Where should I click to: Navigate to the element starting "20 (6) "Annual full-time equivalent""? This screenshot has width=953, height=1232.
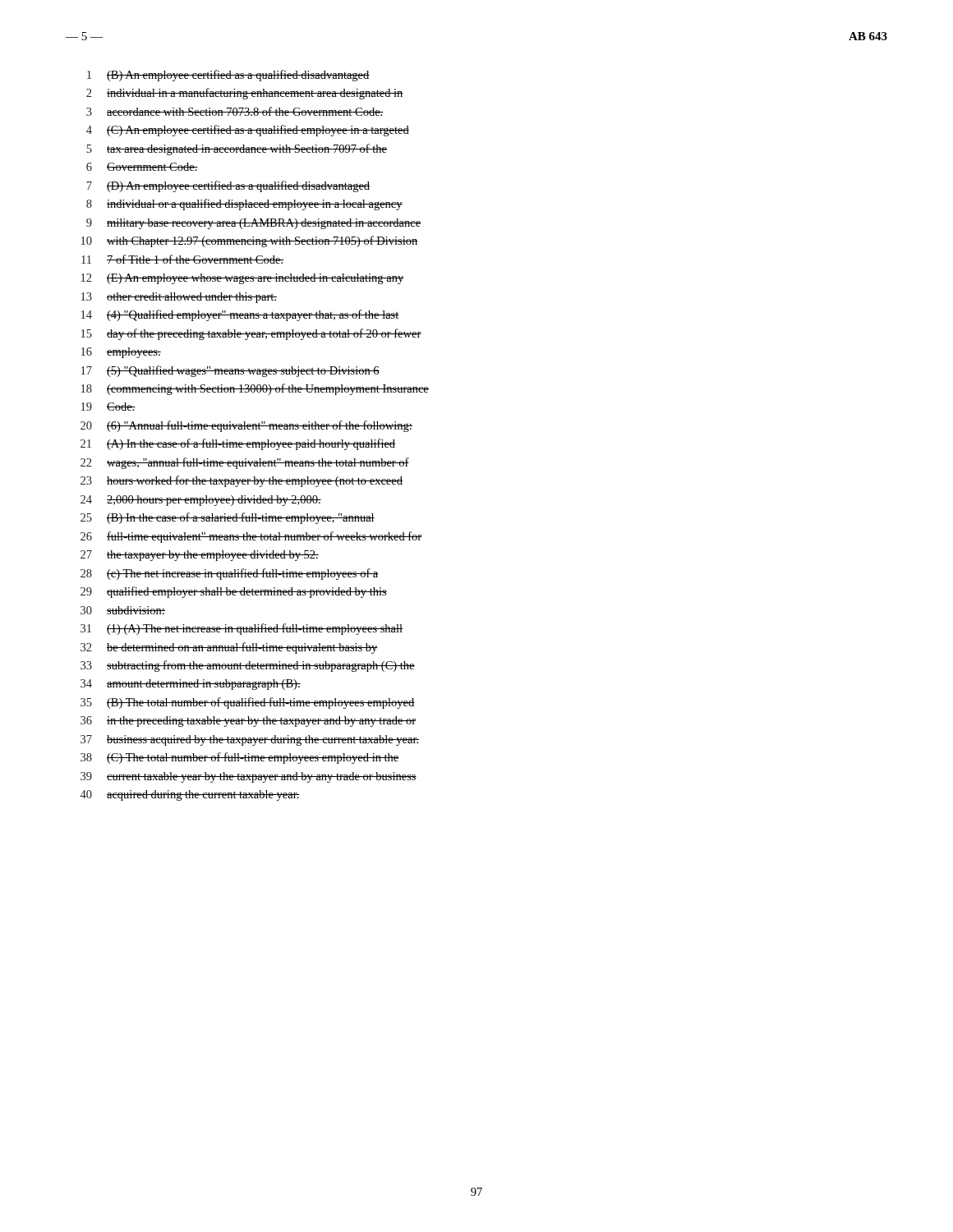pos(246,426)
